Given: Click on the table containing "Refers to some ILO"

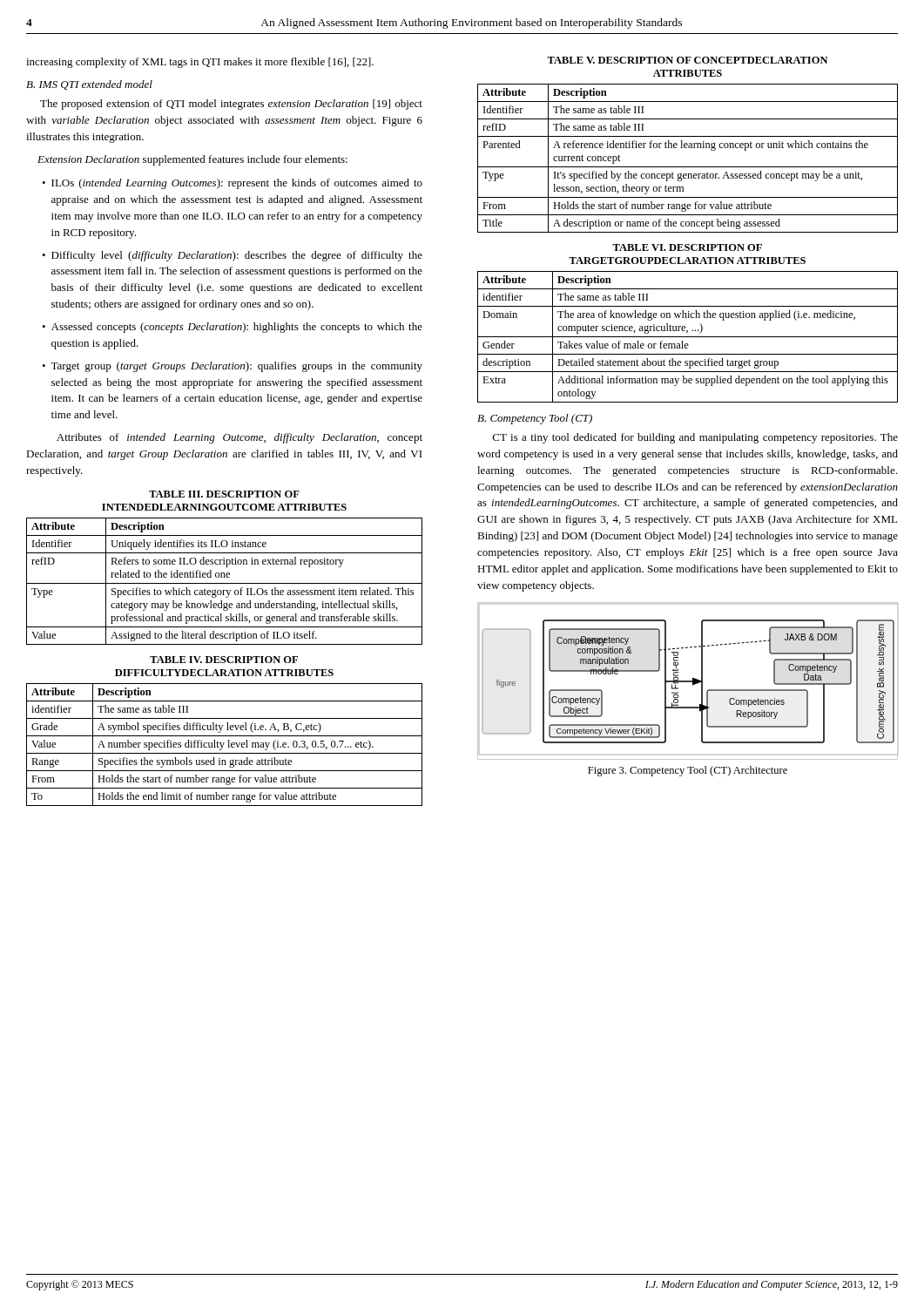Looking at the screenshot, I should 224,581.
